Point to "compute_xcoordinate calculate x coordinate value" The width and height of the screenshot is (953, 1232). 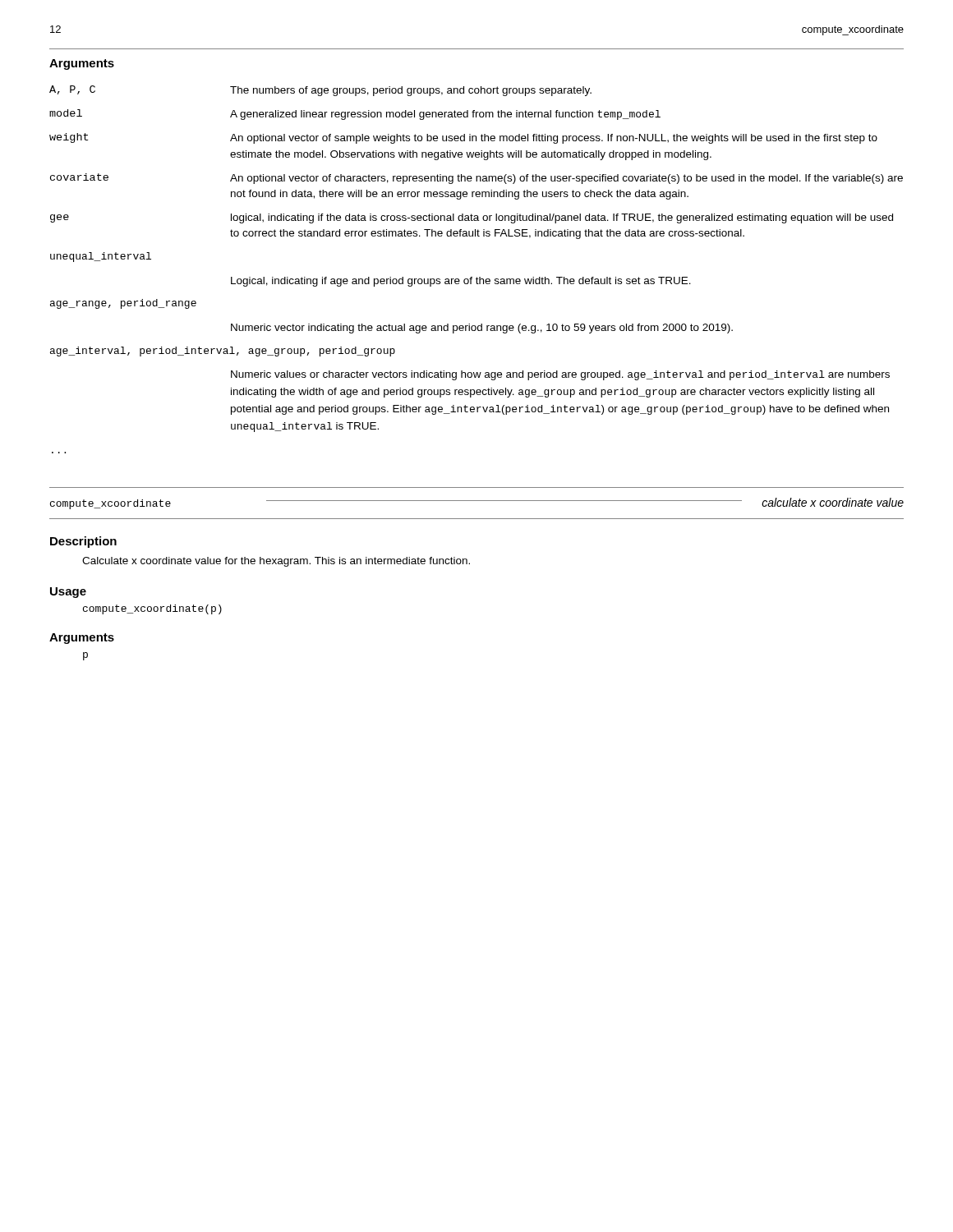tap(476, 503)
